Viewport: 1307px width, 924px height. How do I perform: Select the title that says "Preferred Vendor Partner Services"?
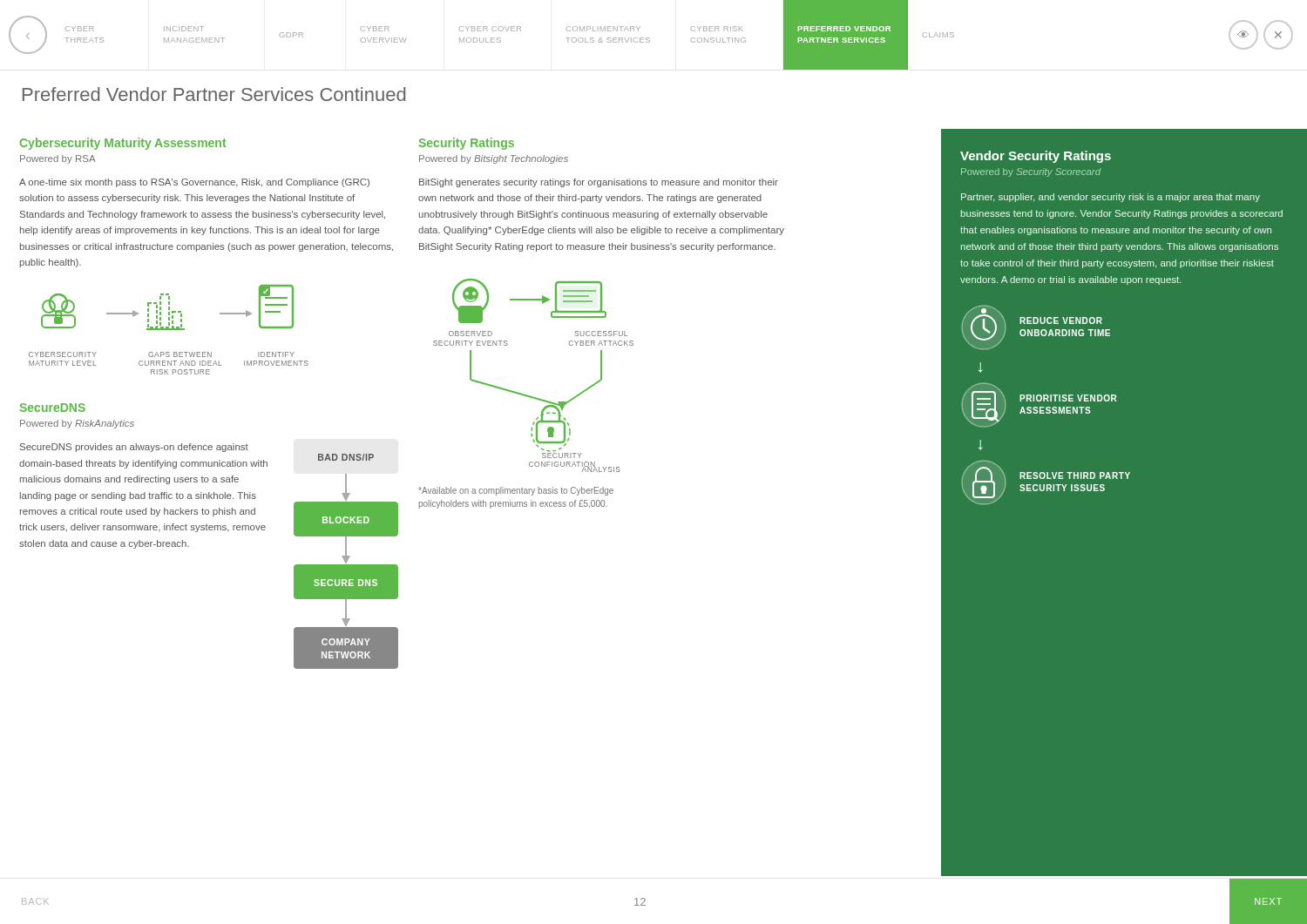(x=214, y=94)
